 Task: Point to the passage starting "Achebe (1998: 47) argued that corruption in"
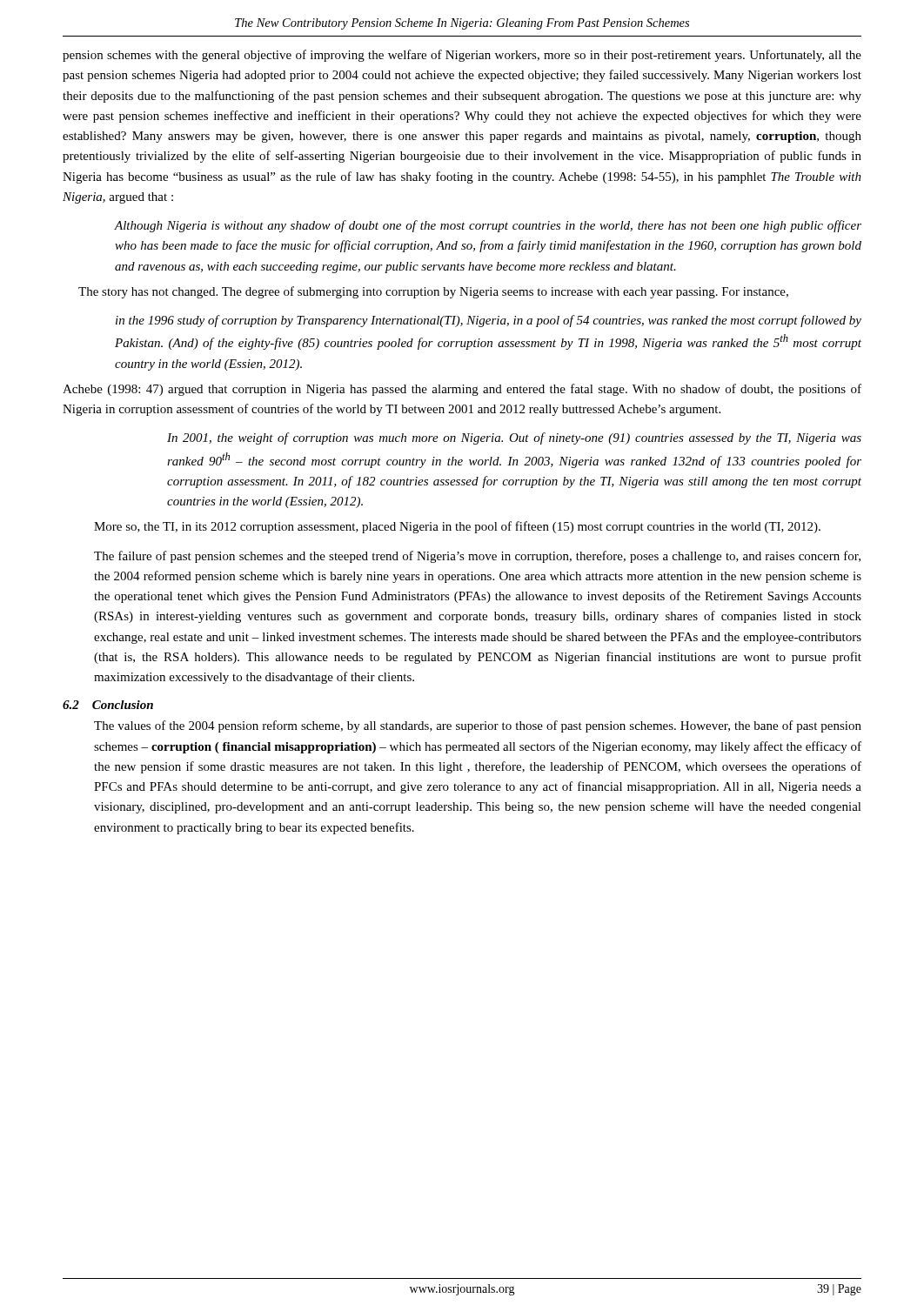pyautogui.click(x=462, y=399)
